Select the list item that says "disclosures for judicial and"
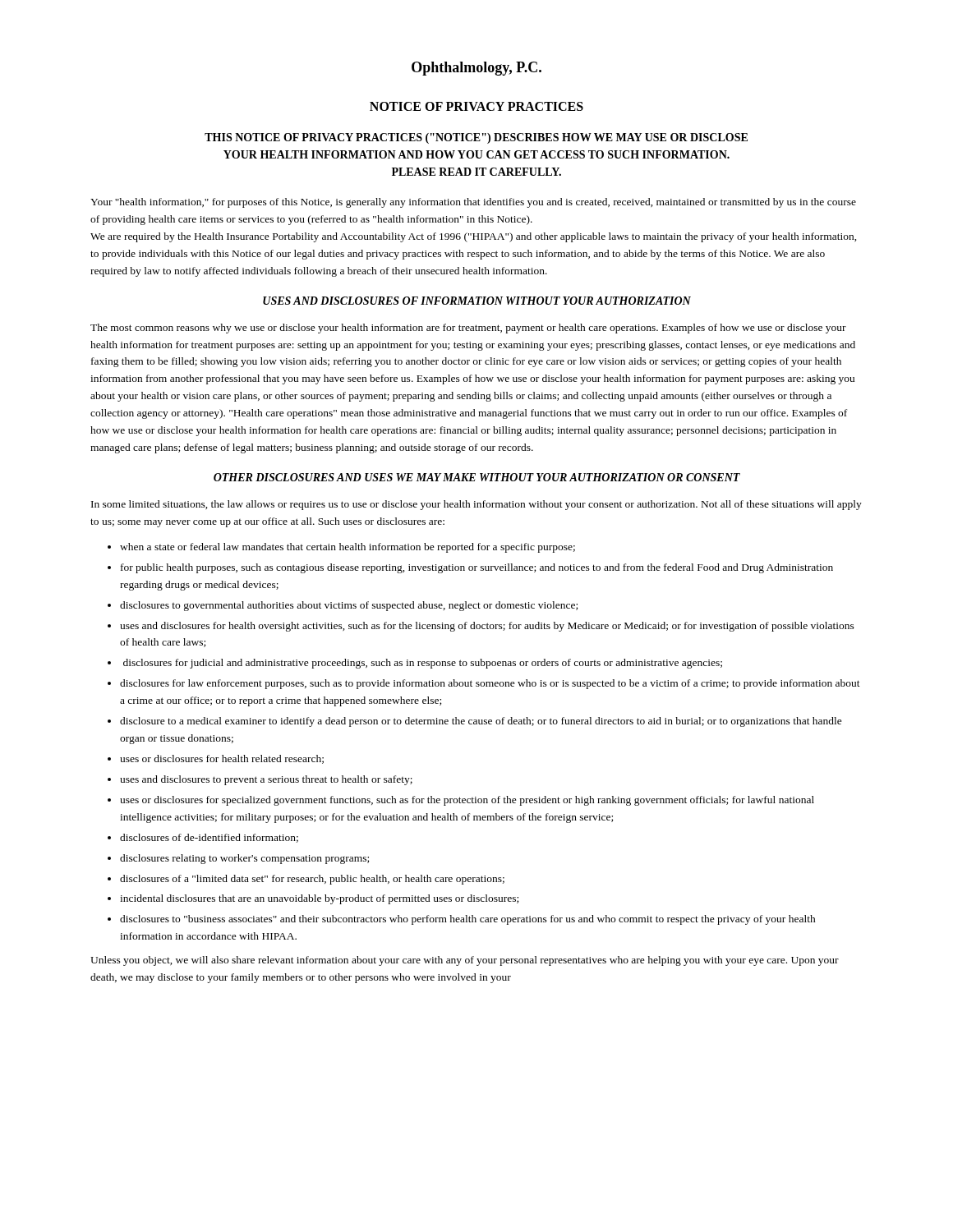 422,663
